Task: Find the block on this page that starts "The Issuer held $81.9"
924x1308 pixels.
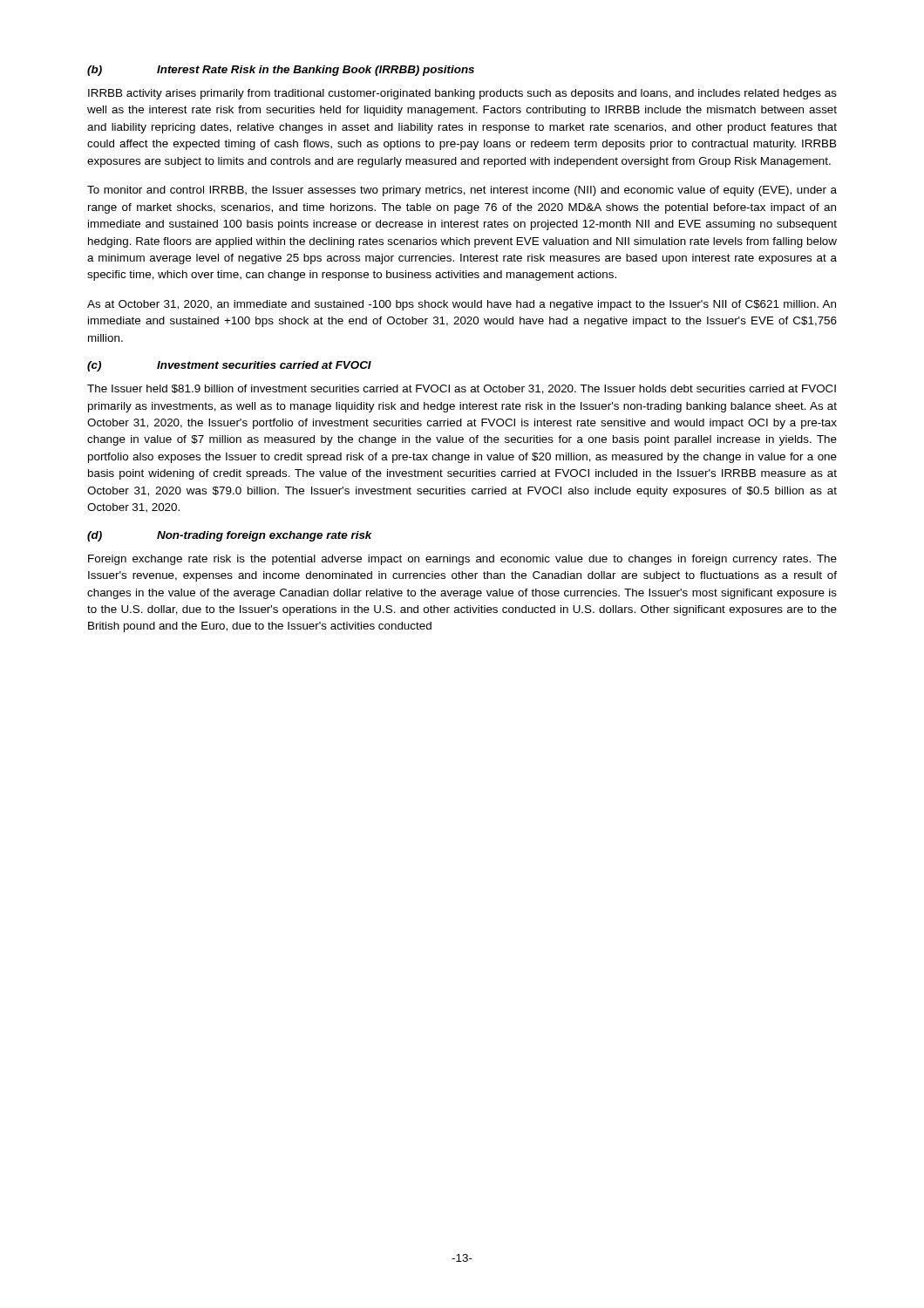Action: (x=462, y=448)
